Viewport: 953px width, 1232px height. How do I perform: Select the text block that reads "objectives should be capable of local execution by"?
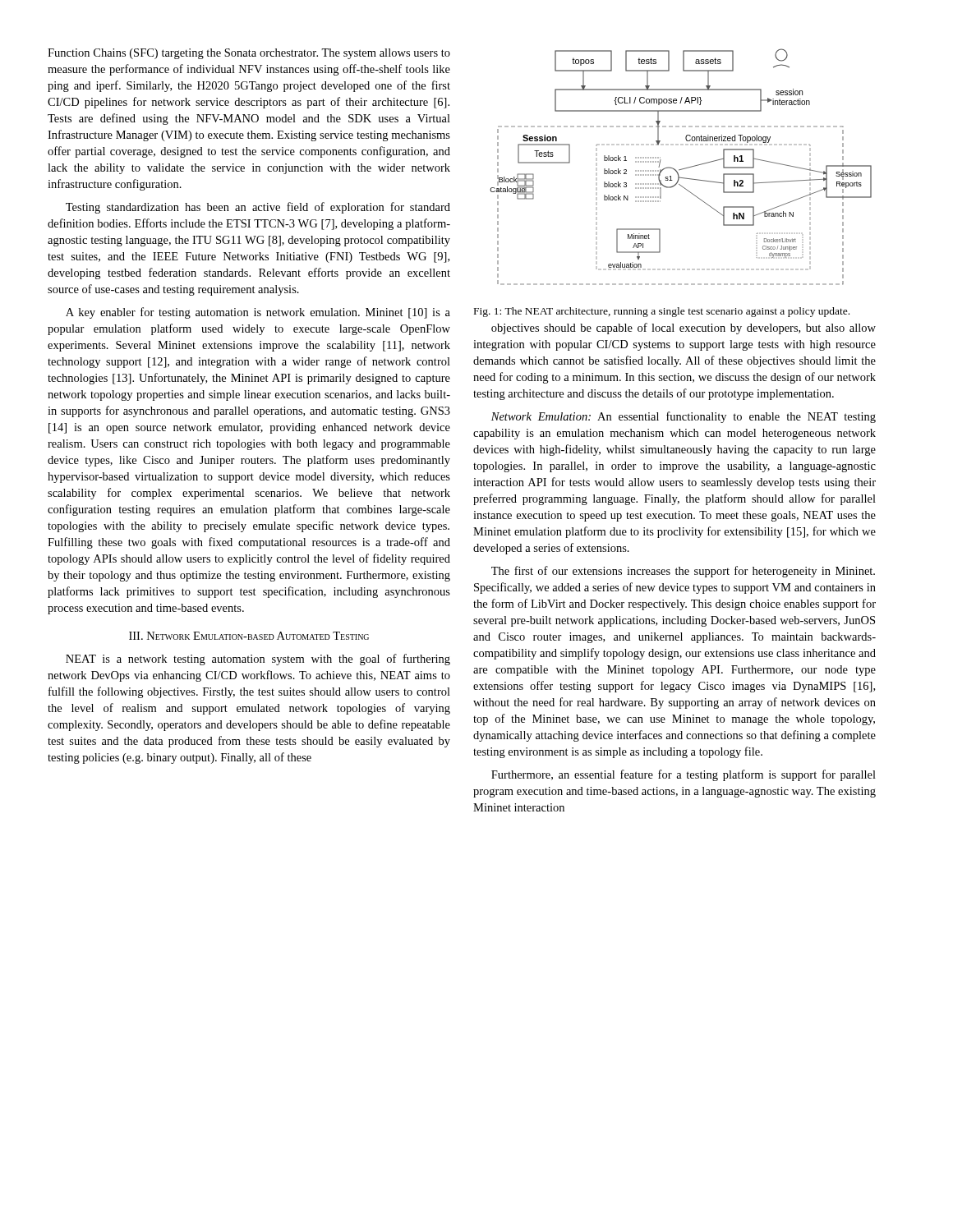(x=675, y=360)
